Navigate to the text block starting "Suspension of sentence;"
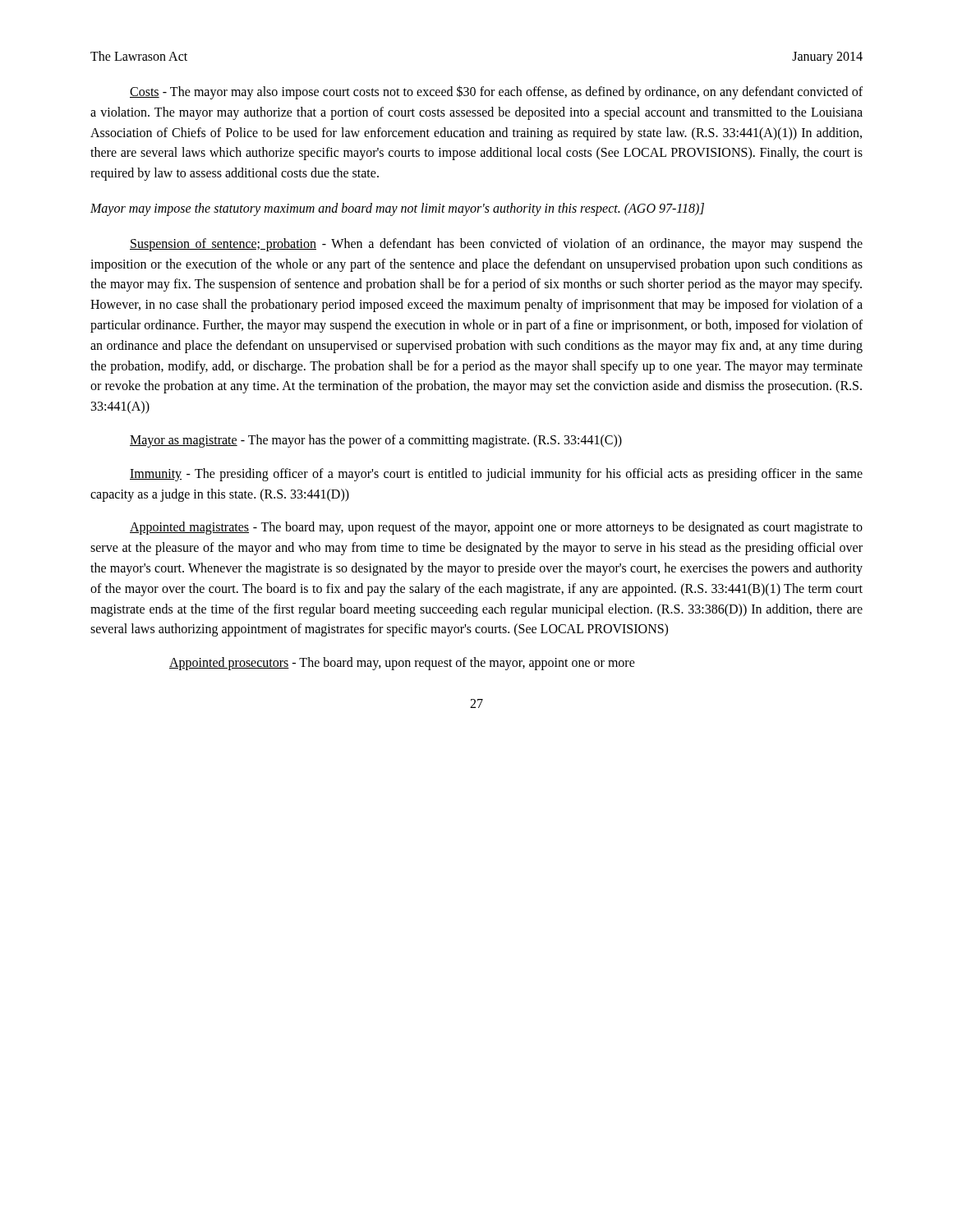Image resolution: width=953 pixels, height=1232 pixels. [476, 325]
